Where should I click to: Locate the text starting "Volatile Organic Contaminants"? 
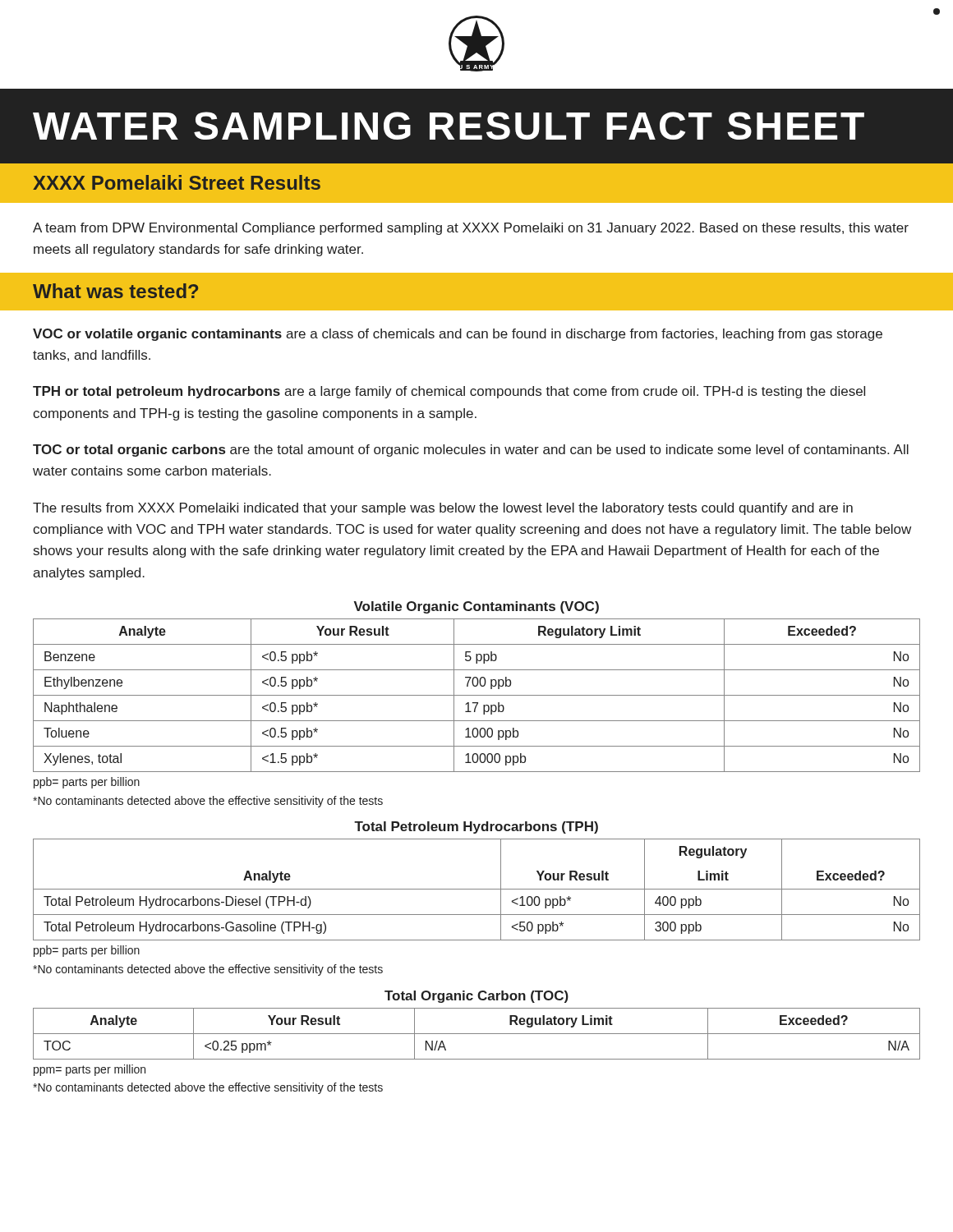coord(476,607)
